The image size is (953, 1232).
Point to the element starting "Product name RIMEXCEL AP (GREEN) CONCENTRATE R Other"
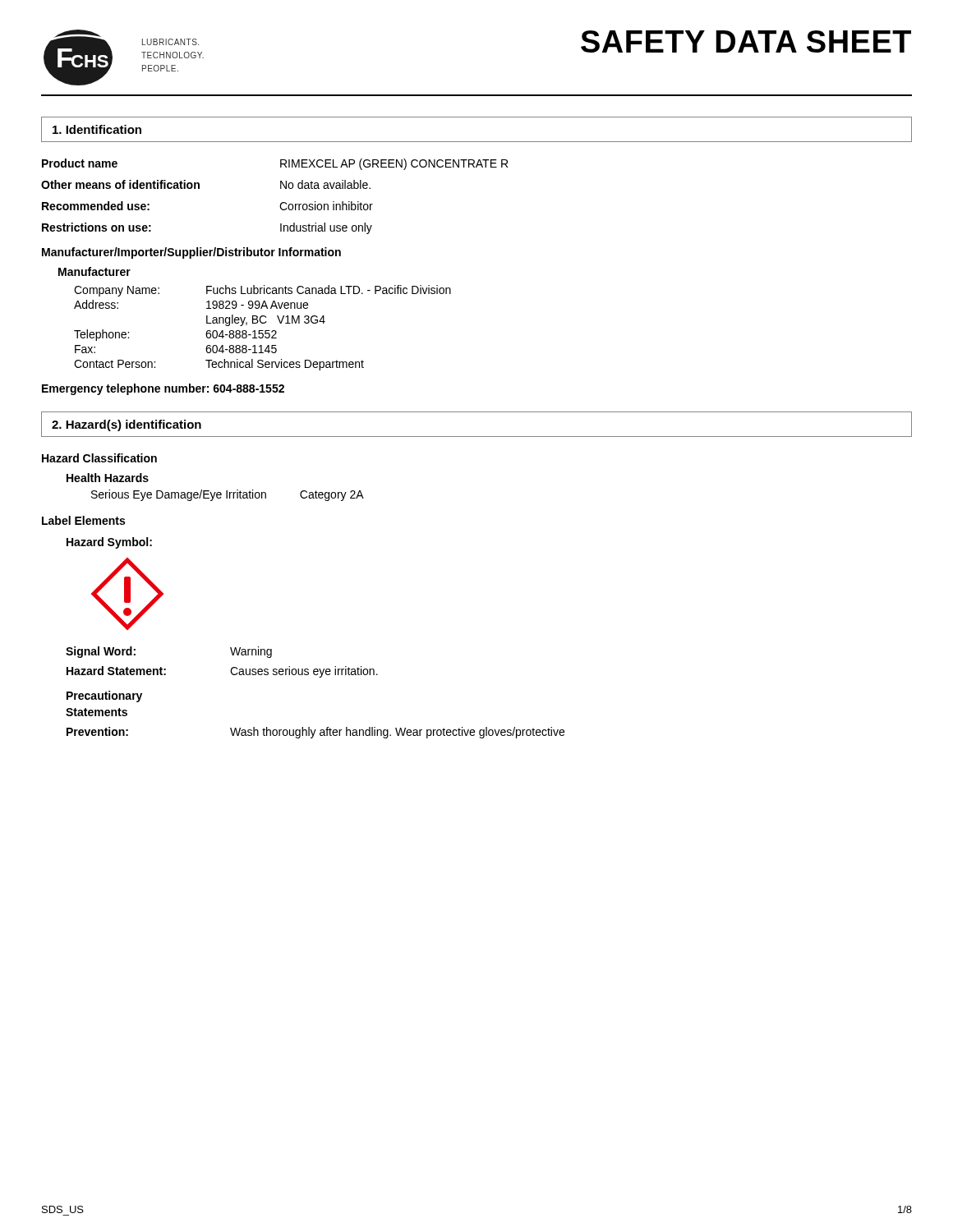pyautogui.click(x=79, y=163)
